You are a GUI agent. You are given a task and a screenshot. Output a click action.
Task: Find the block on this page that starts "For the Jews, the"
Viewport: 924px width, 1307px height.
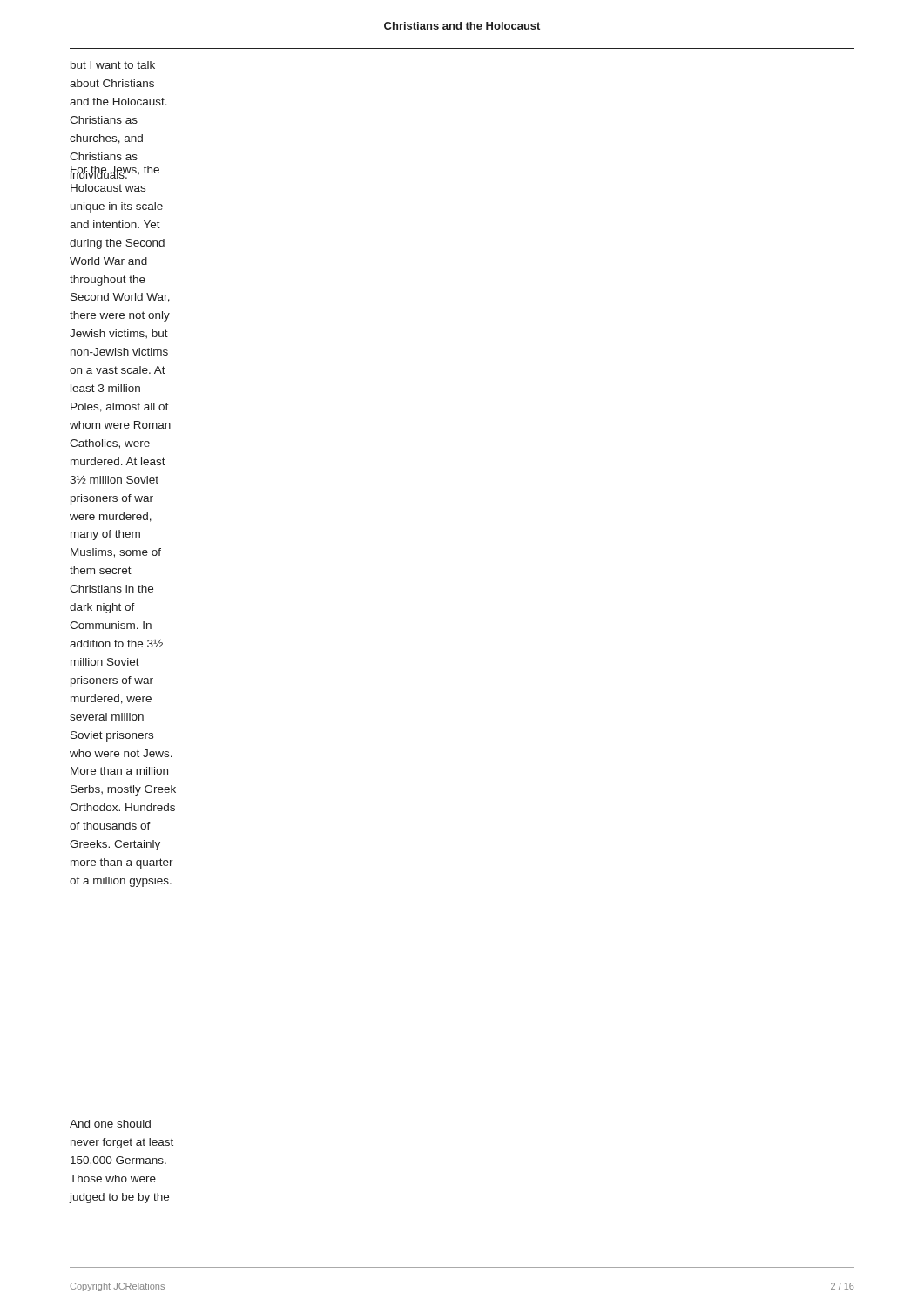tap(115, 172)
